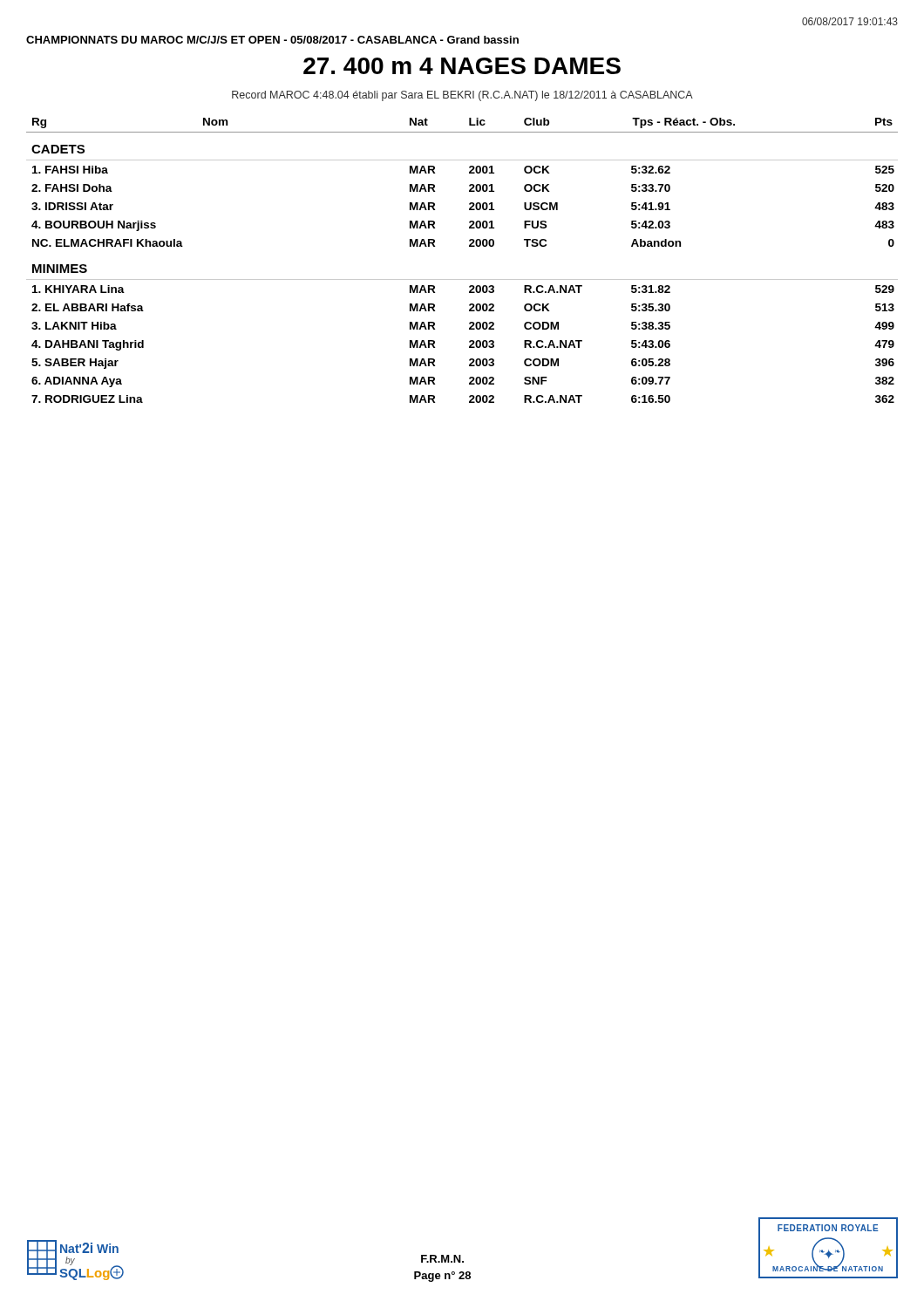Select the text block with the text "Record MAROC 4:48.04 établi par"
The width and height of the screenshot is (924, 1308).
(x=462, y=95)
